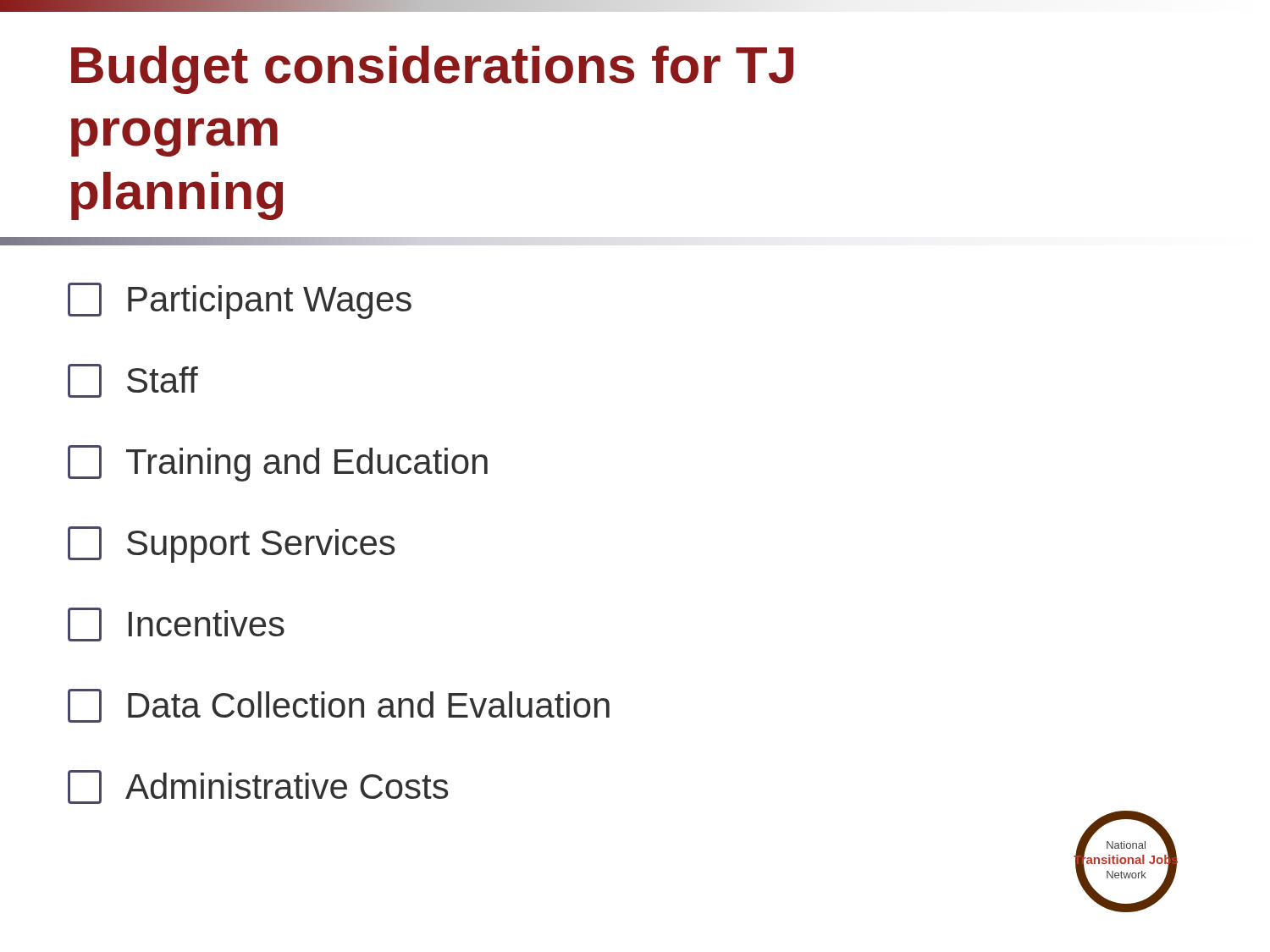
Task: Click the title that begins "Budget considerations for"
Action: point(432,70)
